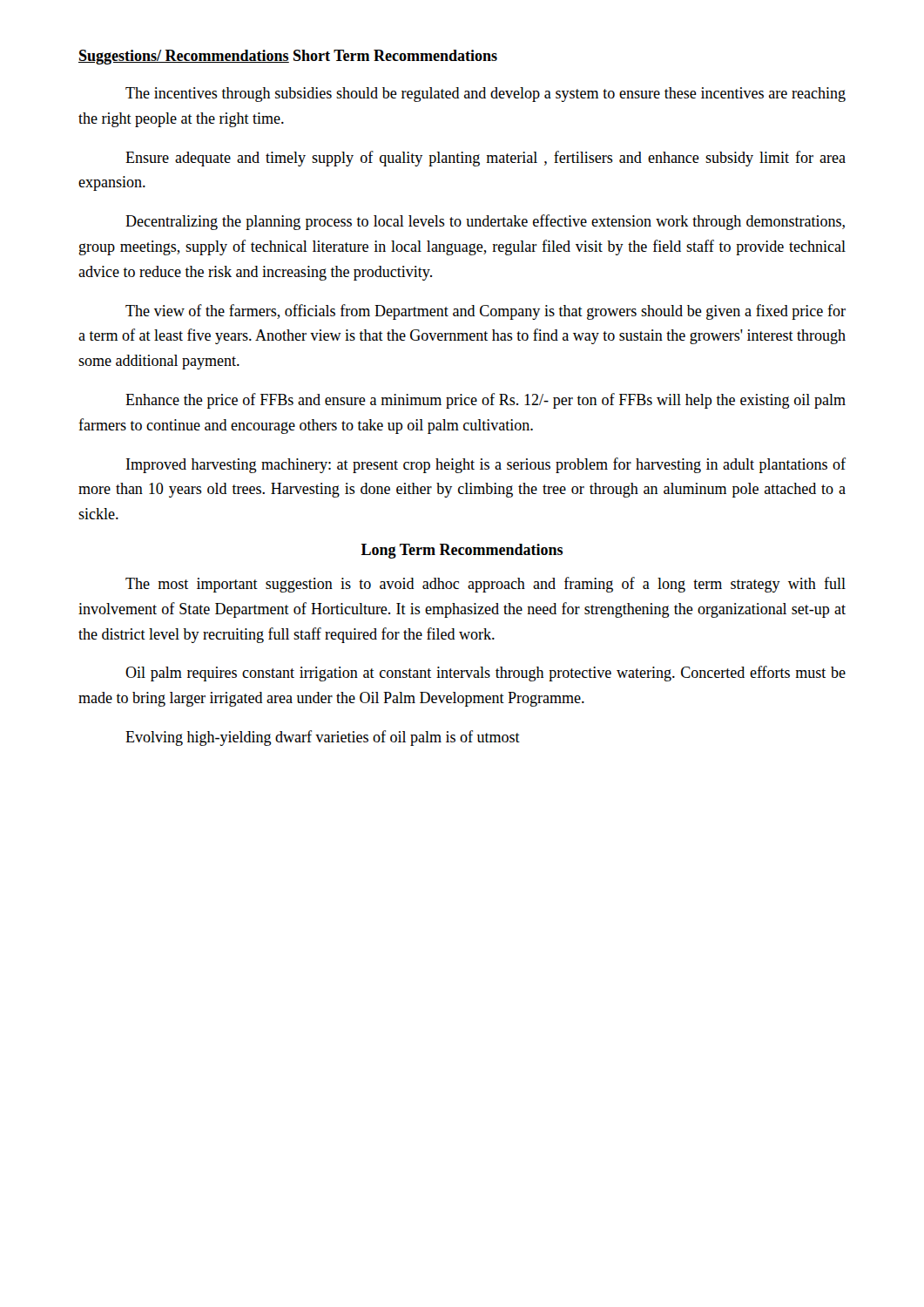Locate the section header that reads "Long Term Recommendations"
The image size is (924, 1307).
click(462, 550)
